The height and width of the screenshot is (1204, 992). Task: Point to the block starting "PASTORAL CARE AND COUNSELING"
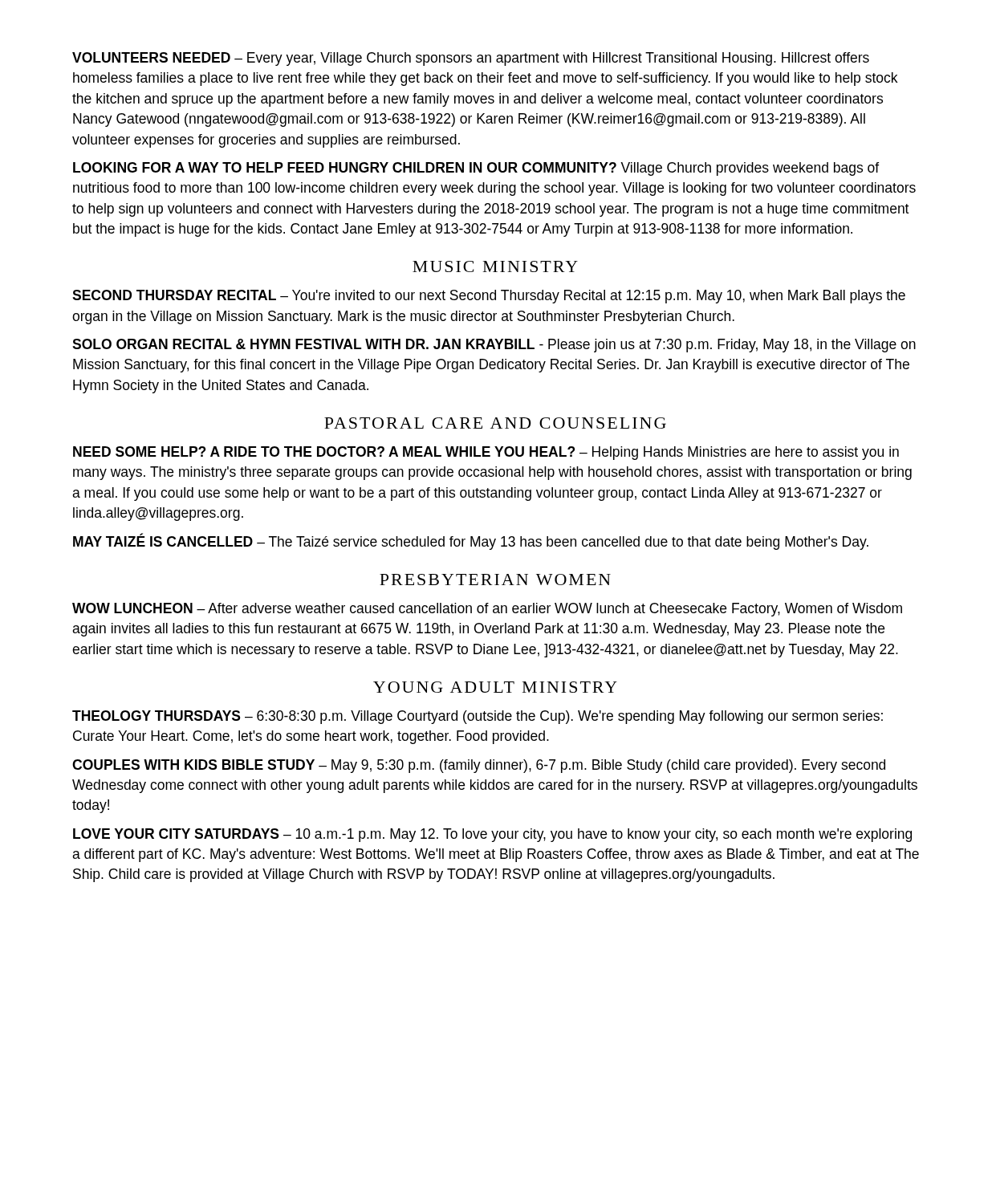(496, 423)
